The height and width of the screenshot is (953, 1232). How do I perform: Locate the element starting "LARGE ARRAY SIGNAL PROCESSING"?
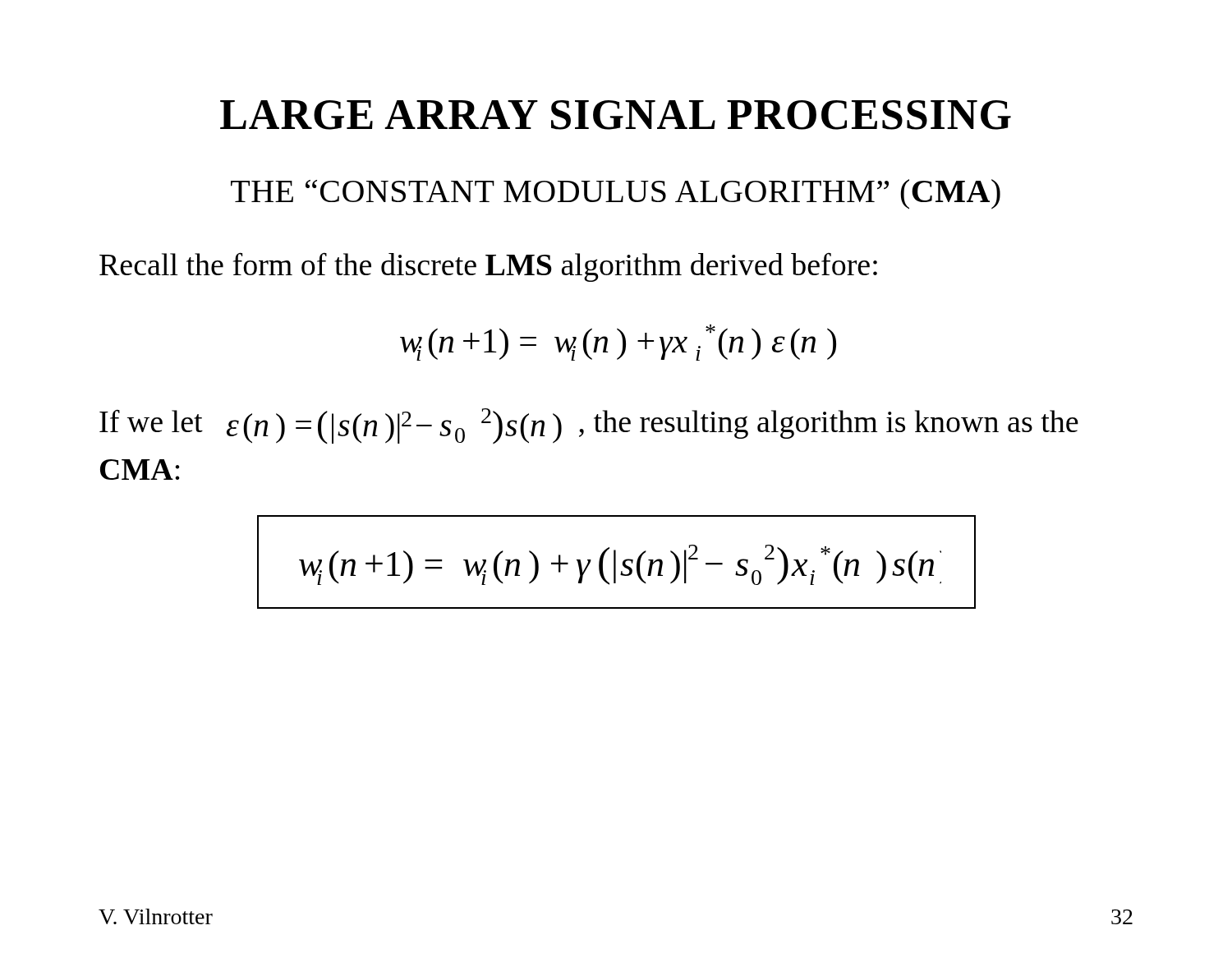click(616, 115)
